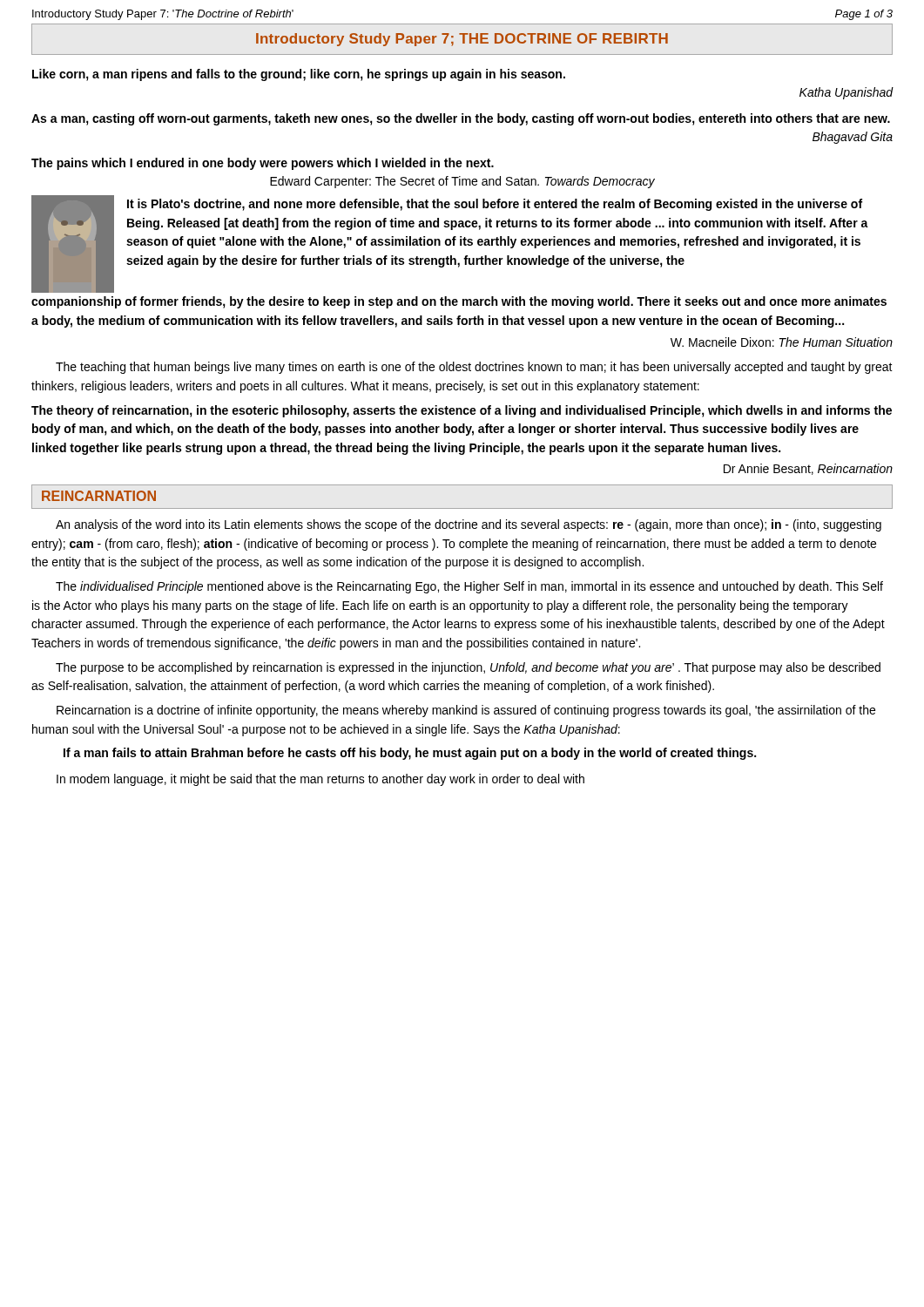Find a photo
This screenshot has width=924, height=1307.
click(x=73, y=244)
